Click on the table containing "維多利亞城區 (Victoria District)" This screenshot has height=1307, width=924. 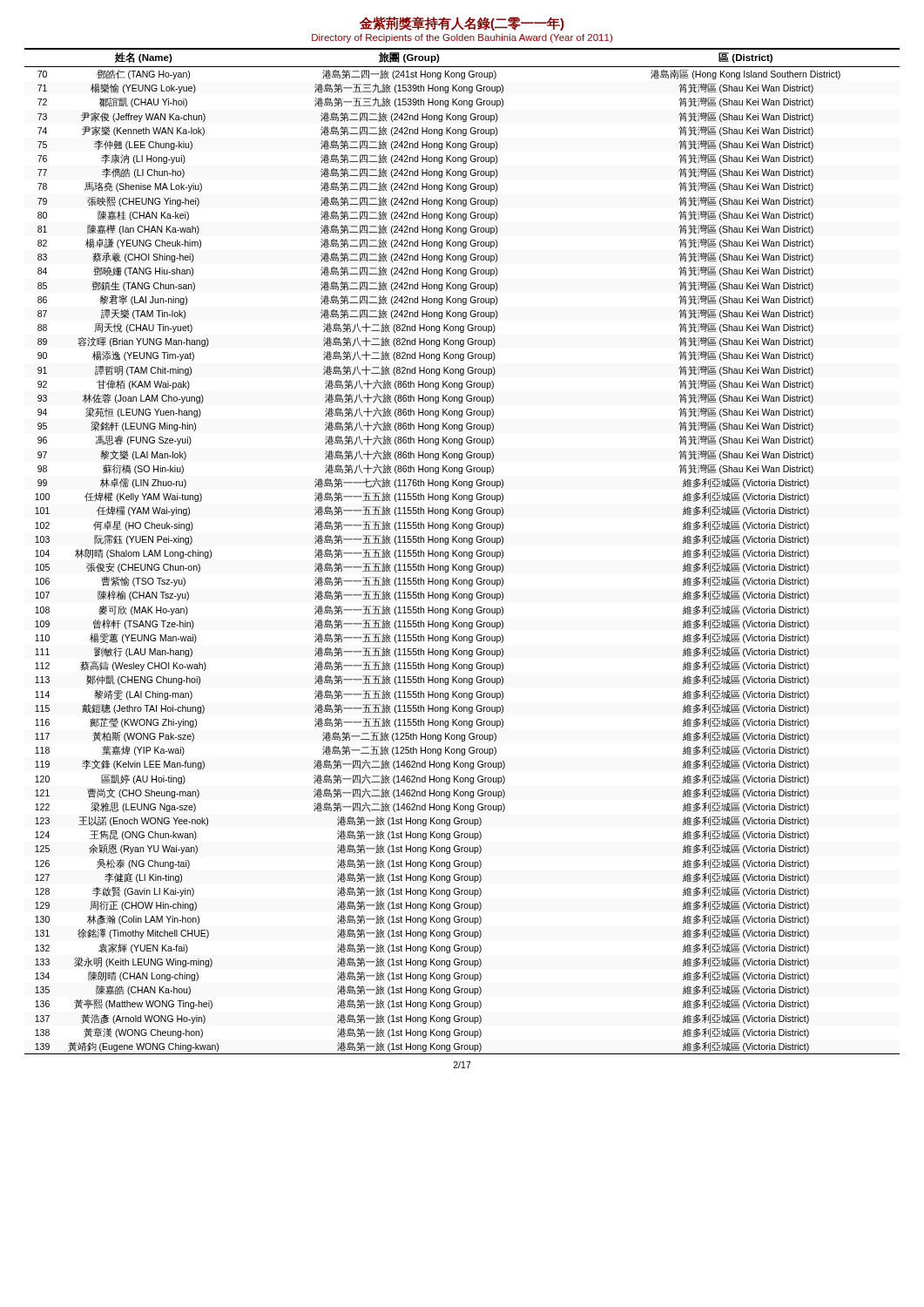(462, 551)
